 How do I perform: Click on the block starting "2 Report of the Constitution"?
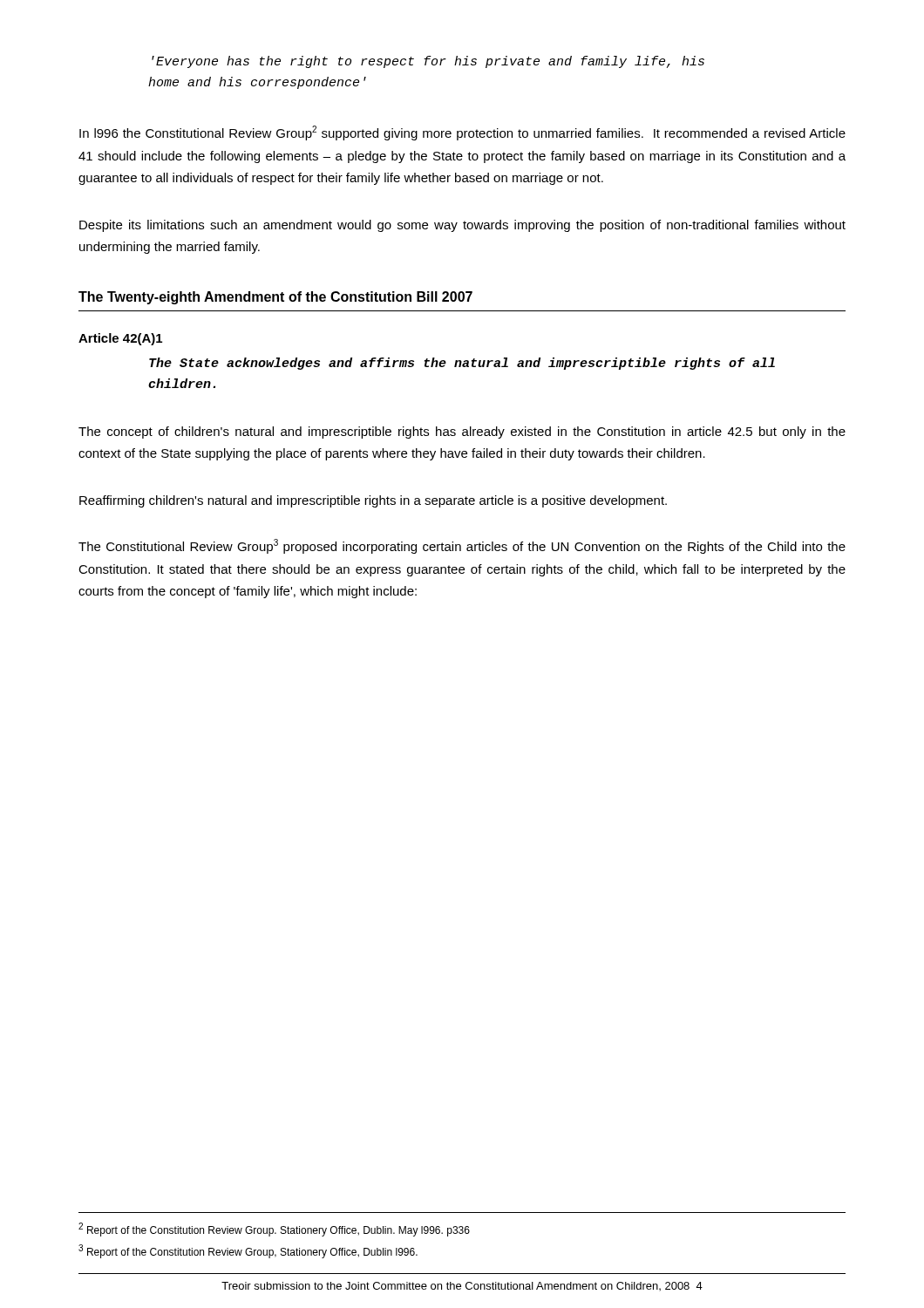coord(274,1229)
